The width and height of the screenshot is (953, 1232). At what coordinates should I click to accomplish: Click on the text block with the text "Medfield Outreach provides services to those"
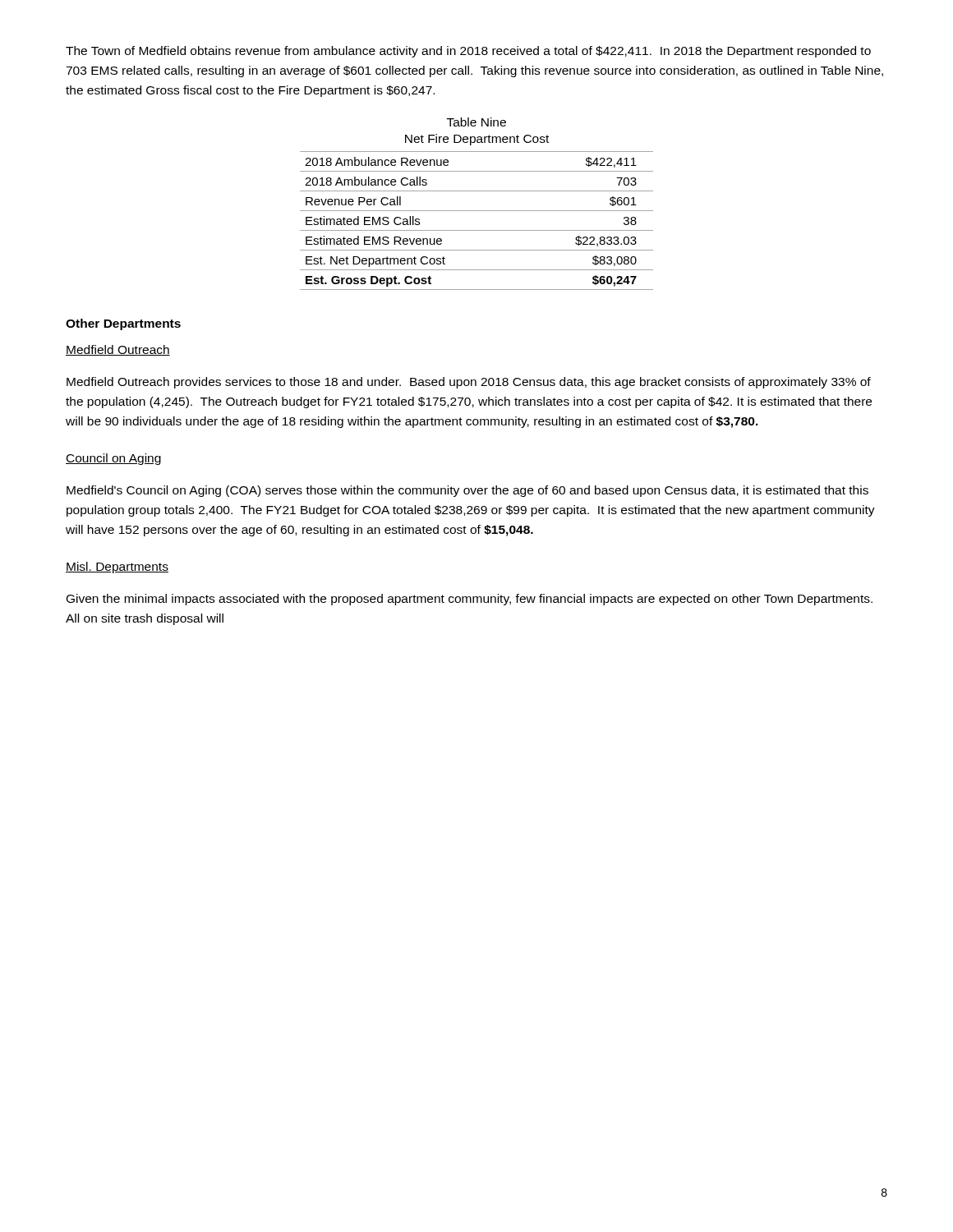[x=469, y=401]
